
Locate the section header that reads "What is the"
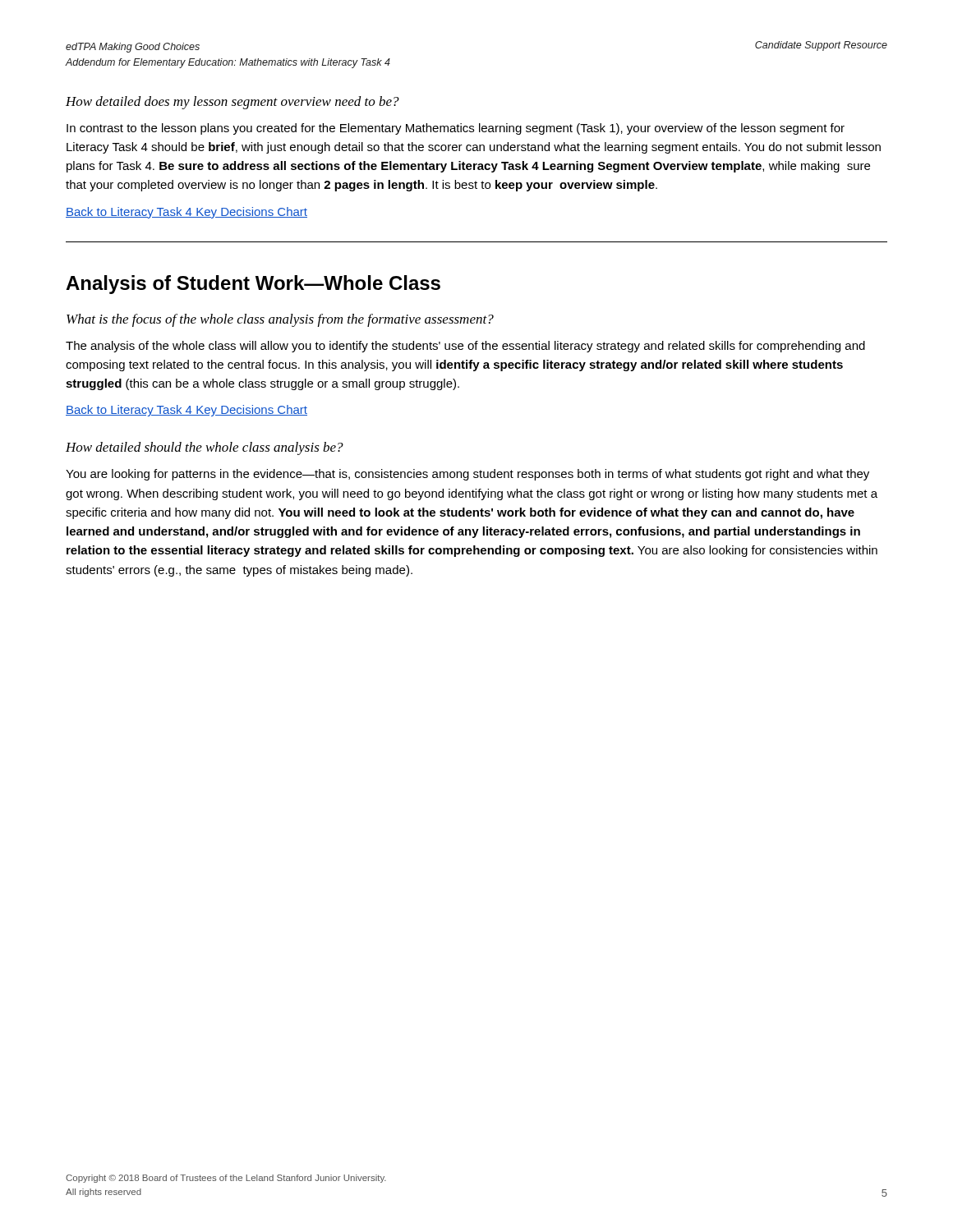coord(476,319)
